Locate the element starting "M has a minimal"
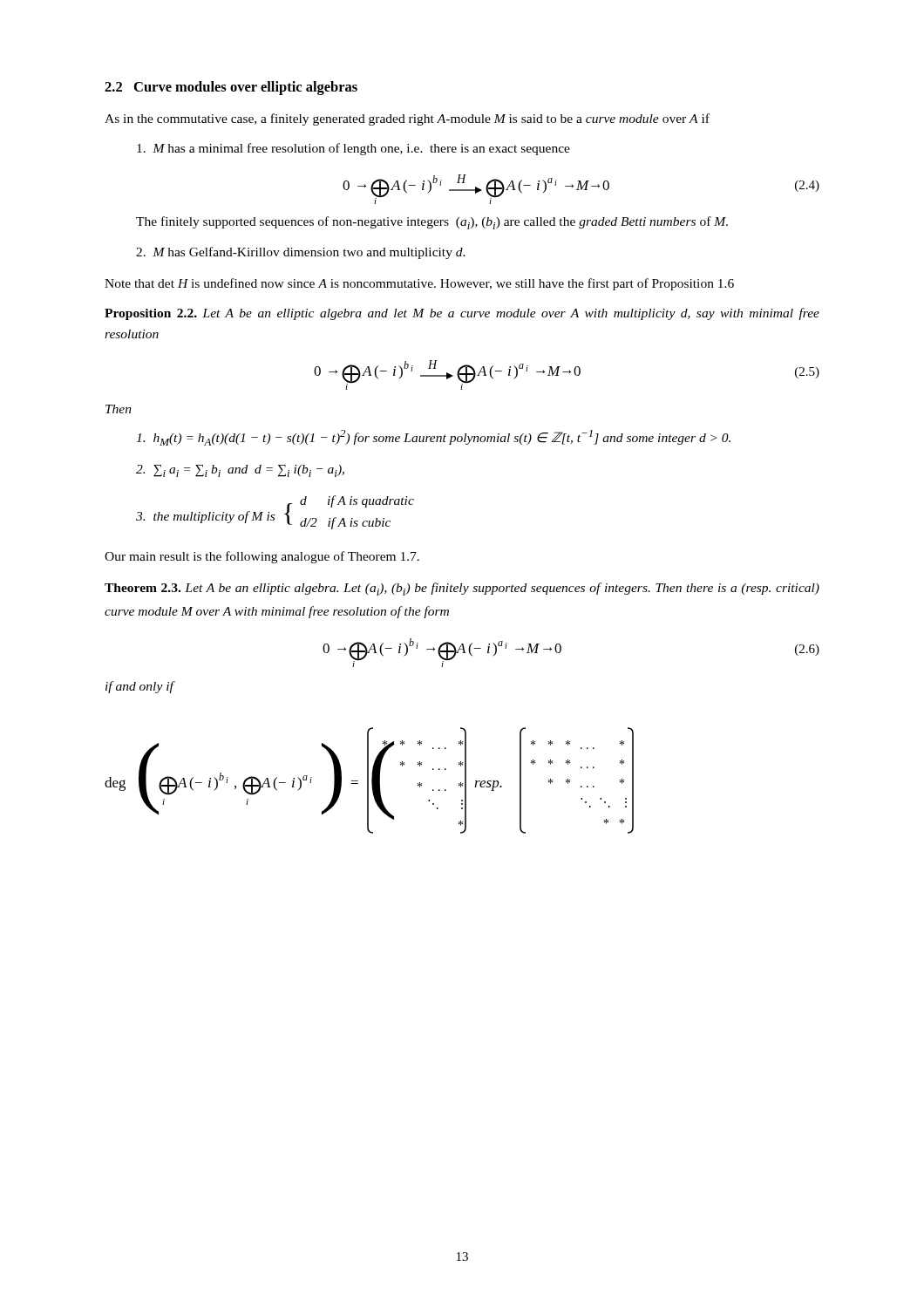Screen dimensions: 1308x924 478,188
